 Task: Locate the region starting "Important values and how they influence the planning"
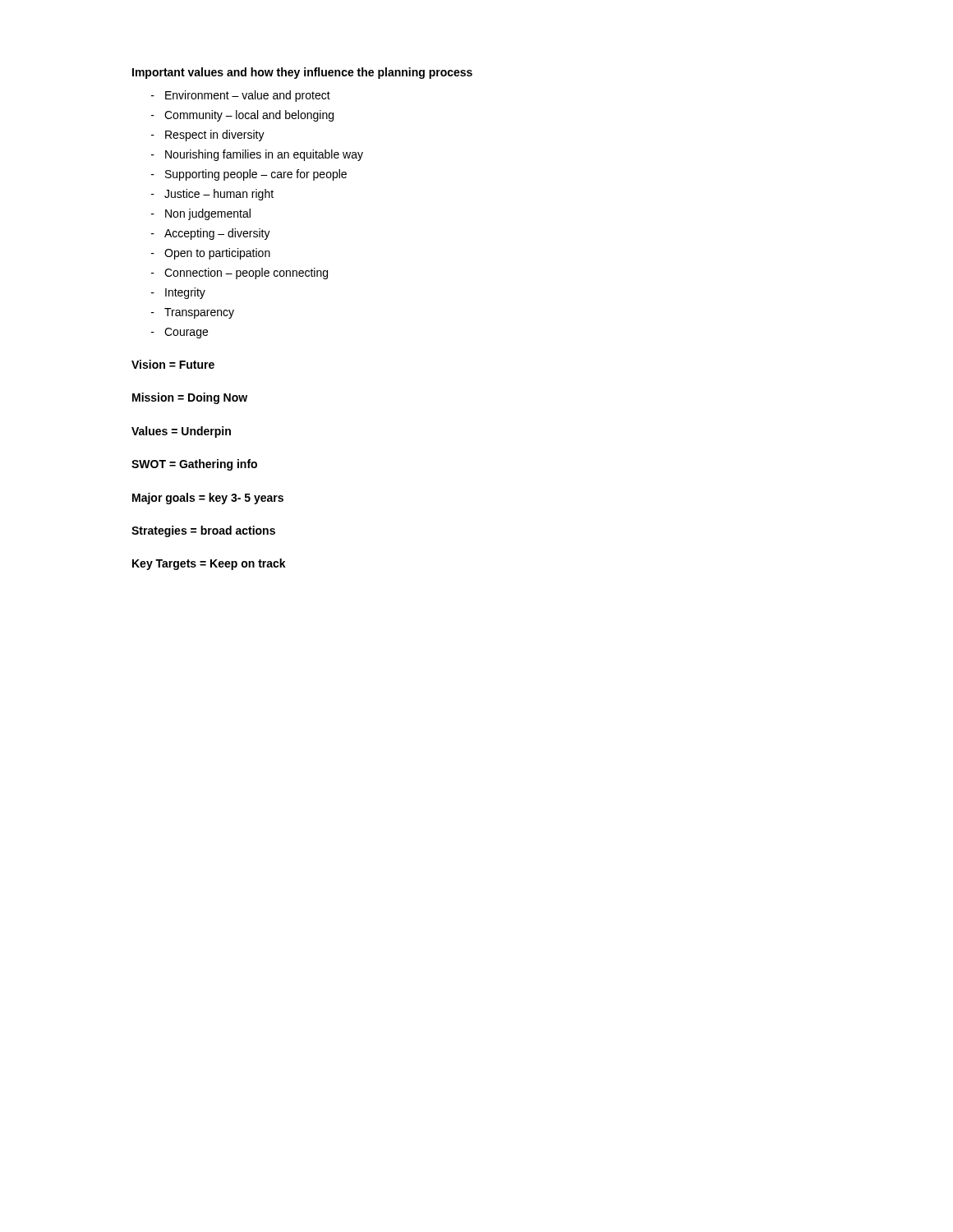click(x=302, y=72)
